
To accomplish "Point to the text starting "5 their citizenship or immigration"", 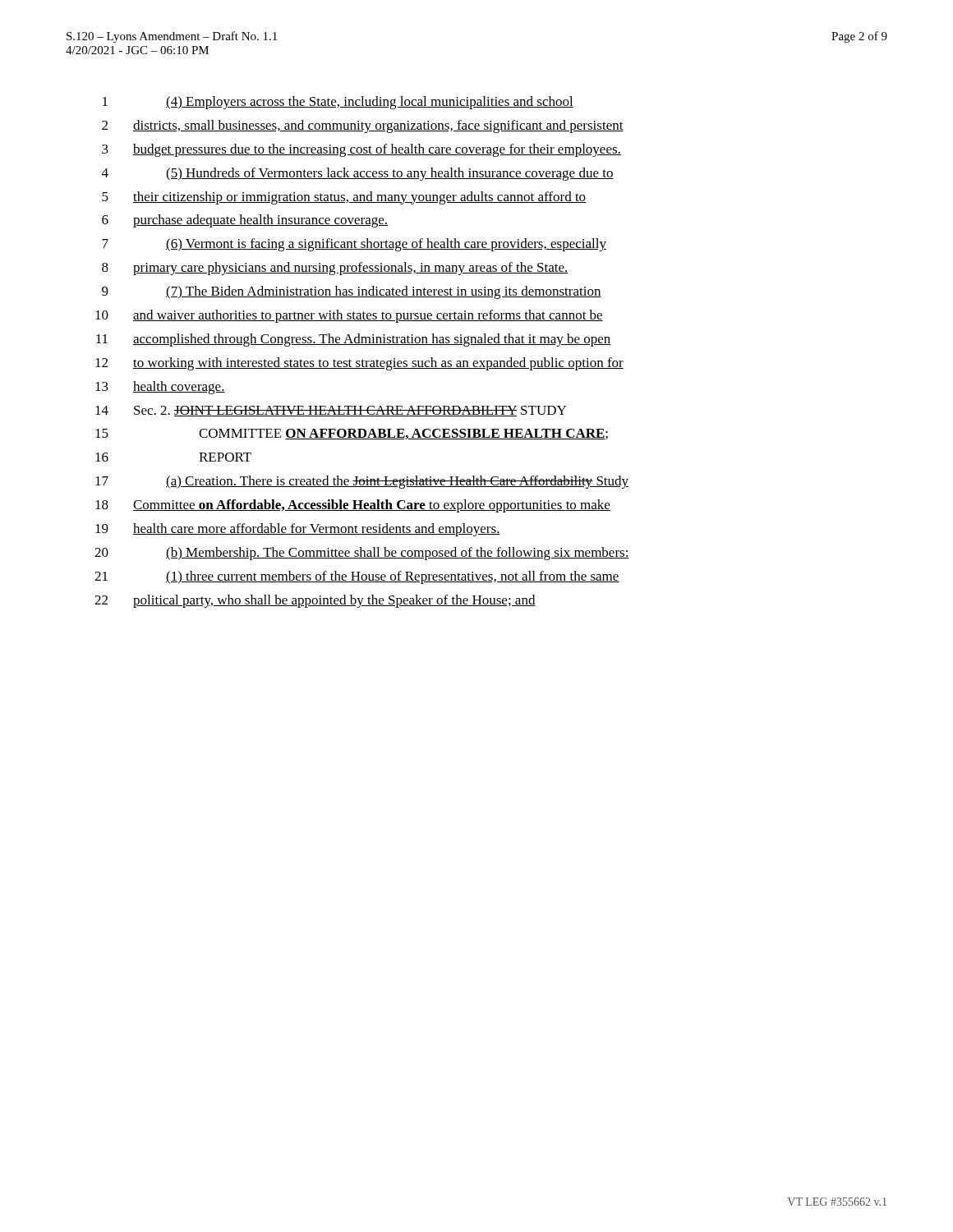I will point(476,197).
